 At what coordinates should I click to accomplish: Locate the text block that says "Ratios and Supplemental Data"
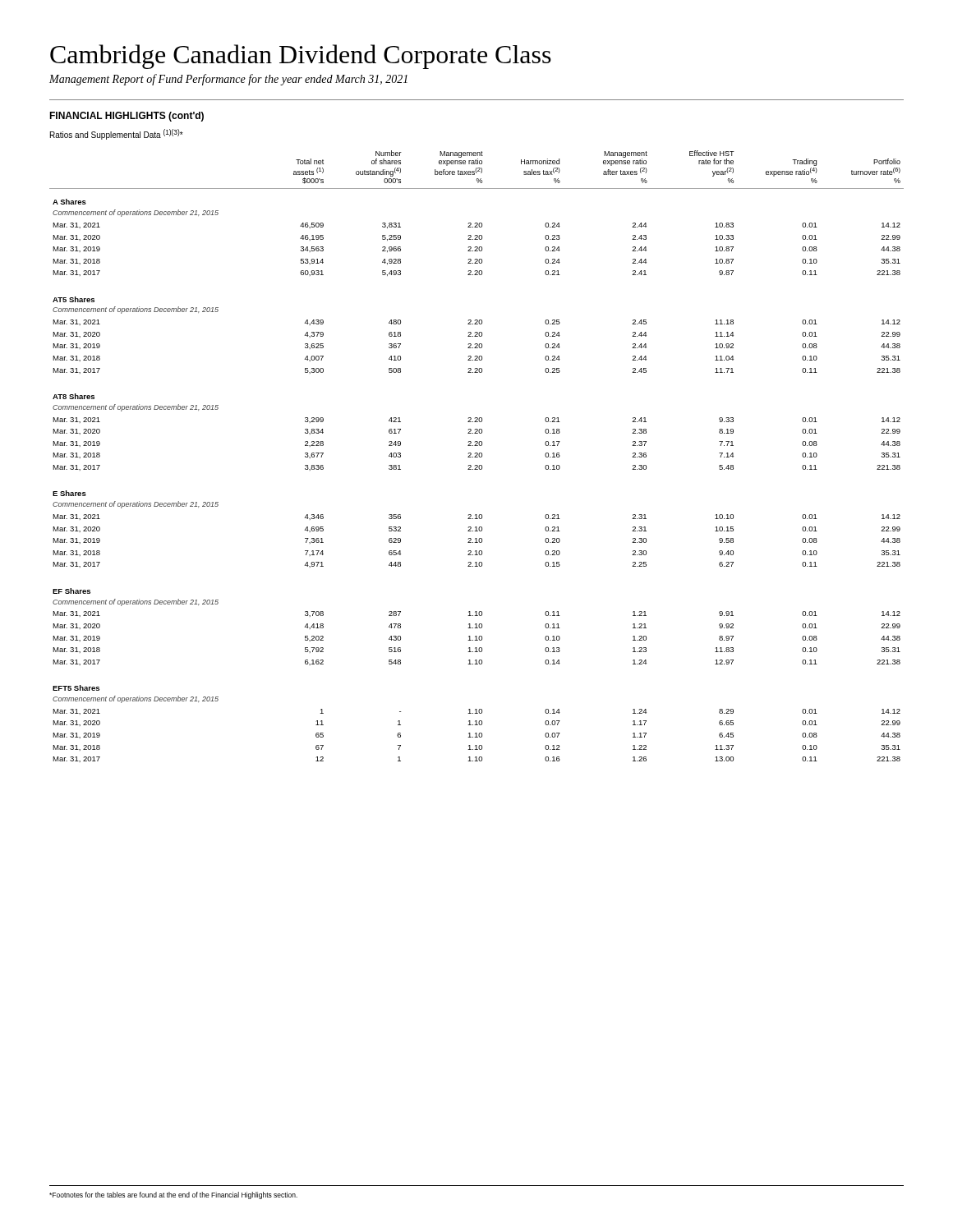pos(116,134)
